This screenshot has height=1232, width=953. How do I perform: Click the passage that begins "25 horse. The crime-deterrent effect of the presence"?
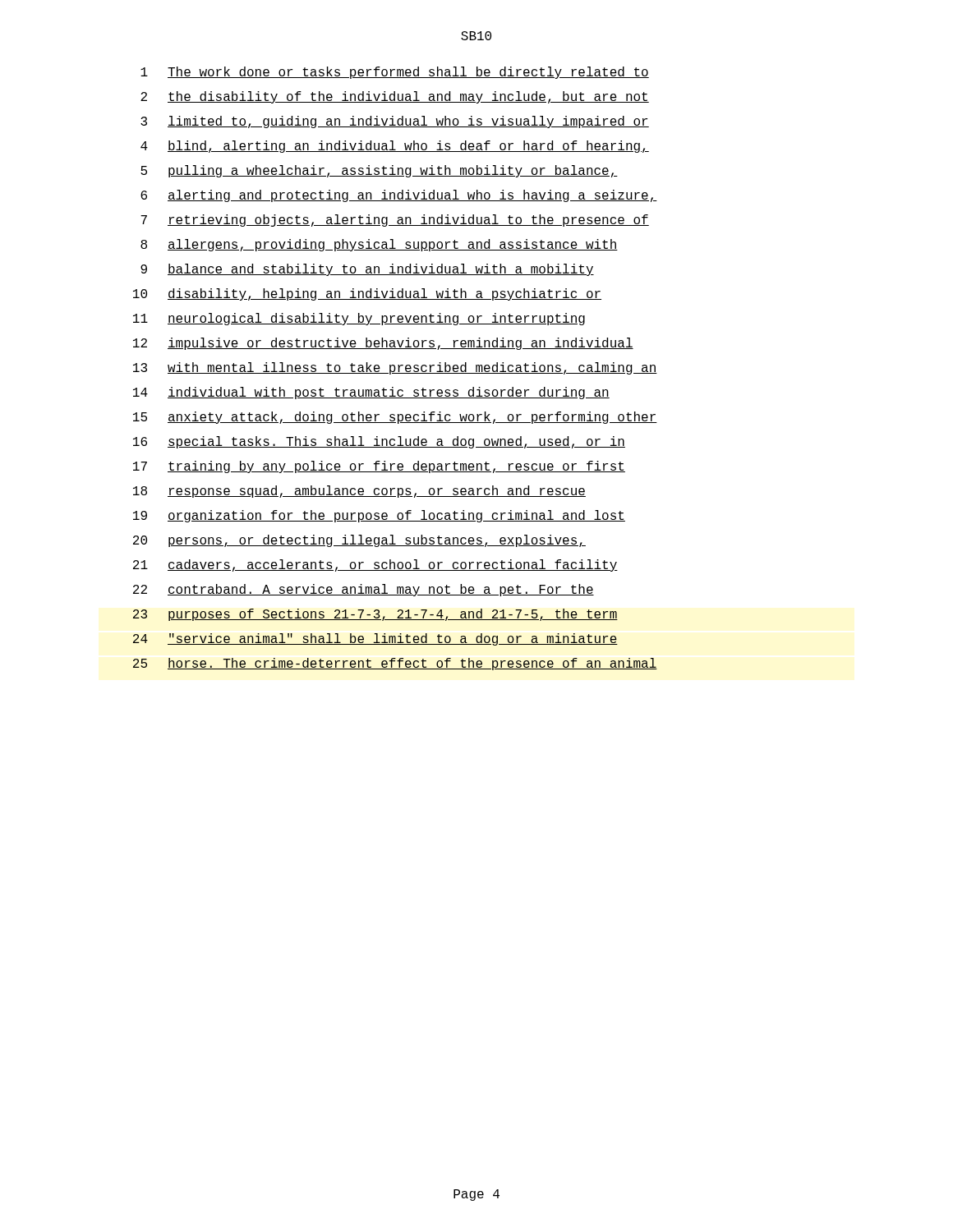pos(378,664)
